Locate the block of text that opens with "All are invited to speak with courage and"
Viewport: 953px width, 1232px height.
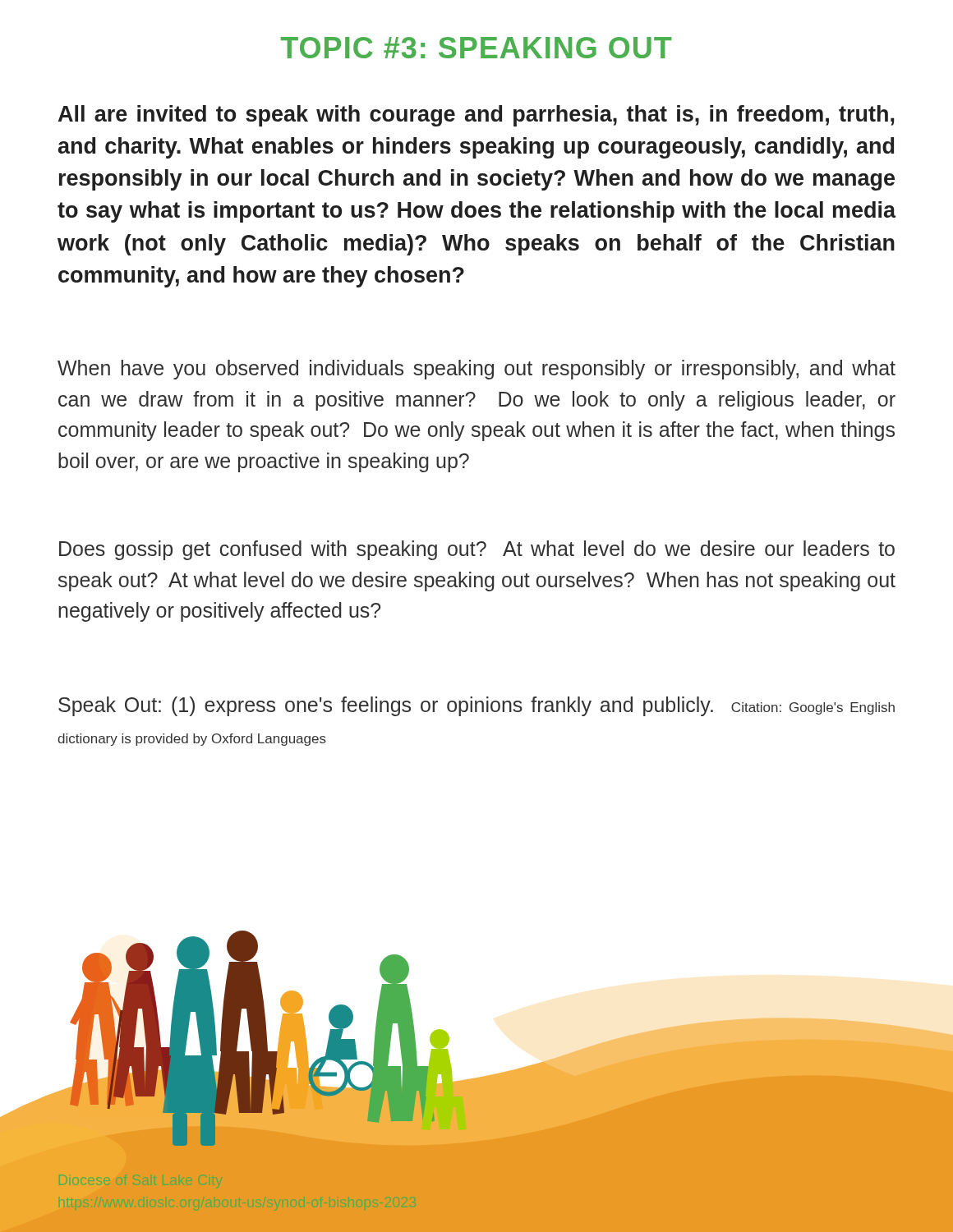[476, 195]
